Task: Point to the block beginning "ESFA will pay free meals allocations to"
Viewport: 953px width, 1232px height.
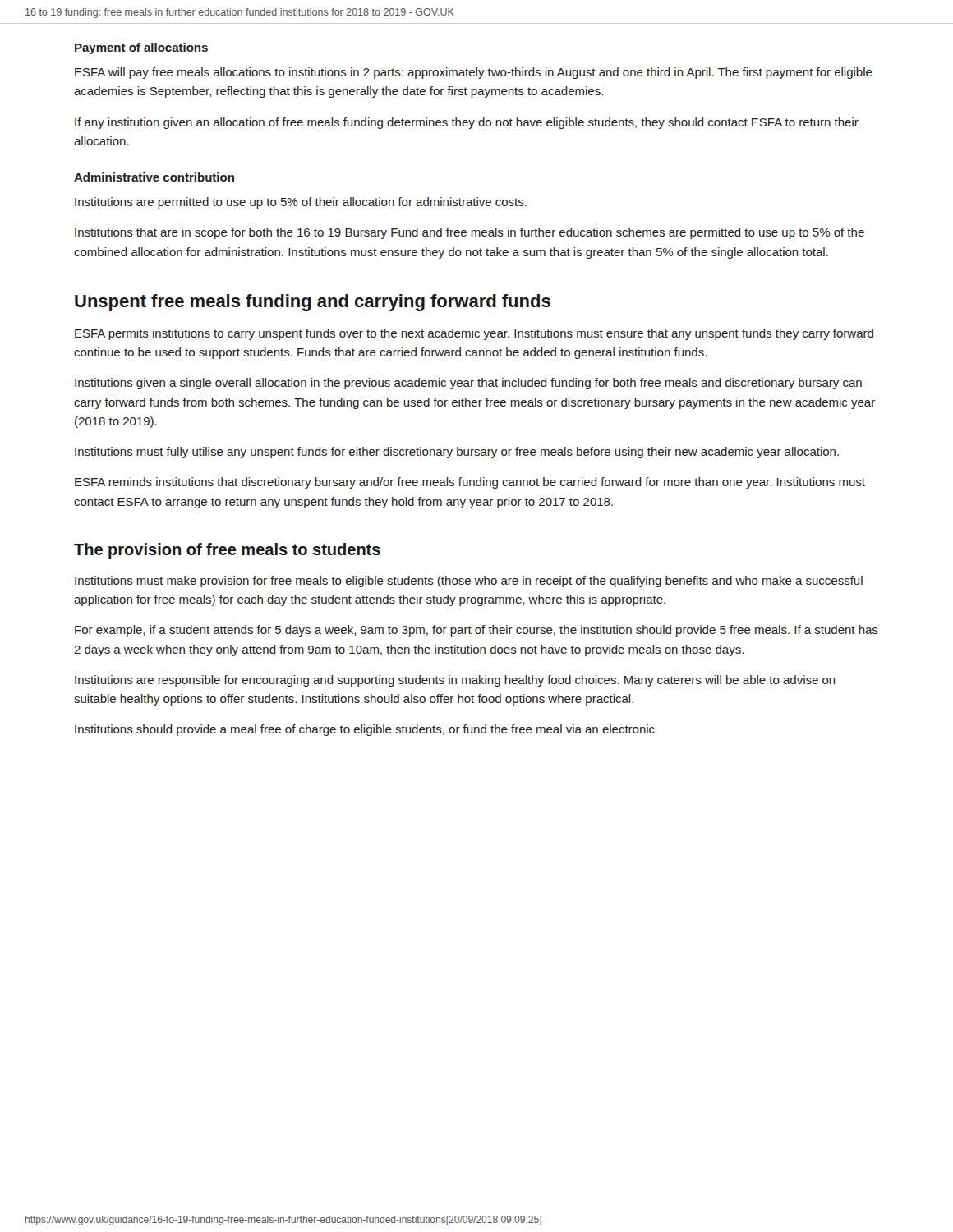Action: pyautogui.click(x=476, y=82)
